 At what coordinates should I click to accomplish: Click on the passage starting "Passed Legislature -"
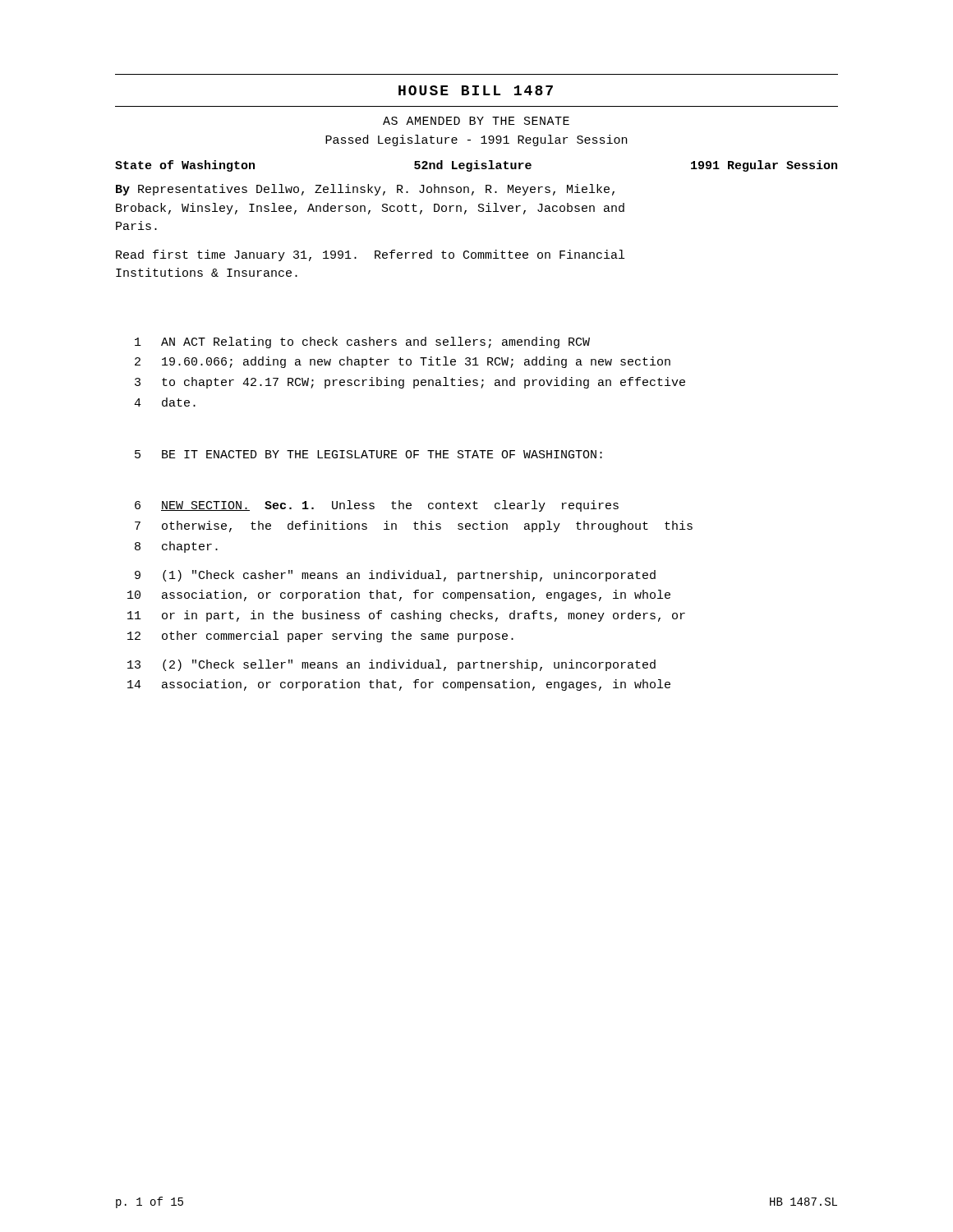tap(476, 141)
